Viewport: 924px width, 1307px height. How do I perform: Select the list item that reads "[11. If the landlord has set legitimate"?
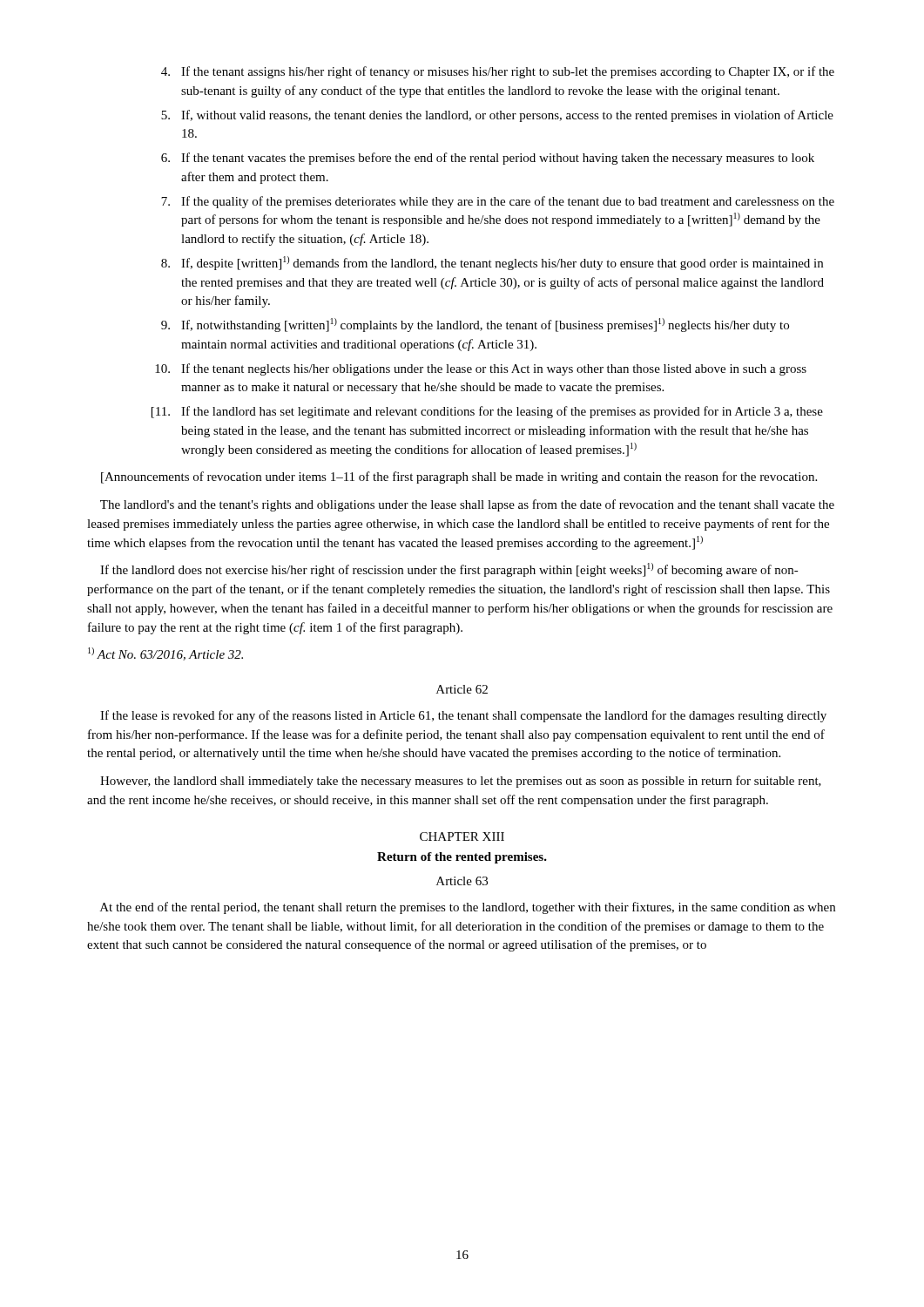[x=488, y=431]
